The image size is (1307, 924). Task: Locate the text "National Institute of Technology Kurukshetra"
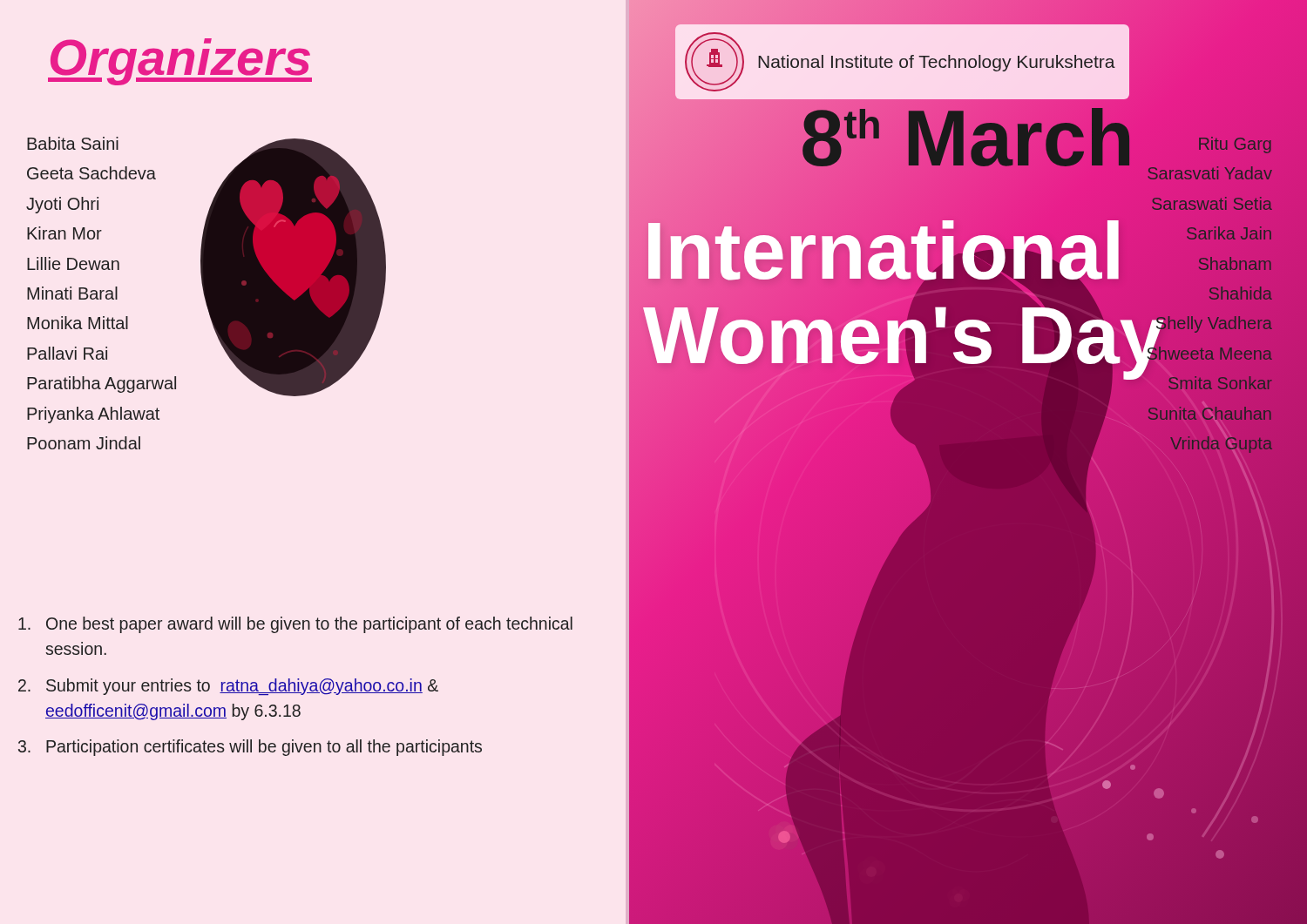936,61
